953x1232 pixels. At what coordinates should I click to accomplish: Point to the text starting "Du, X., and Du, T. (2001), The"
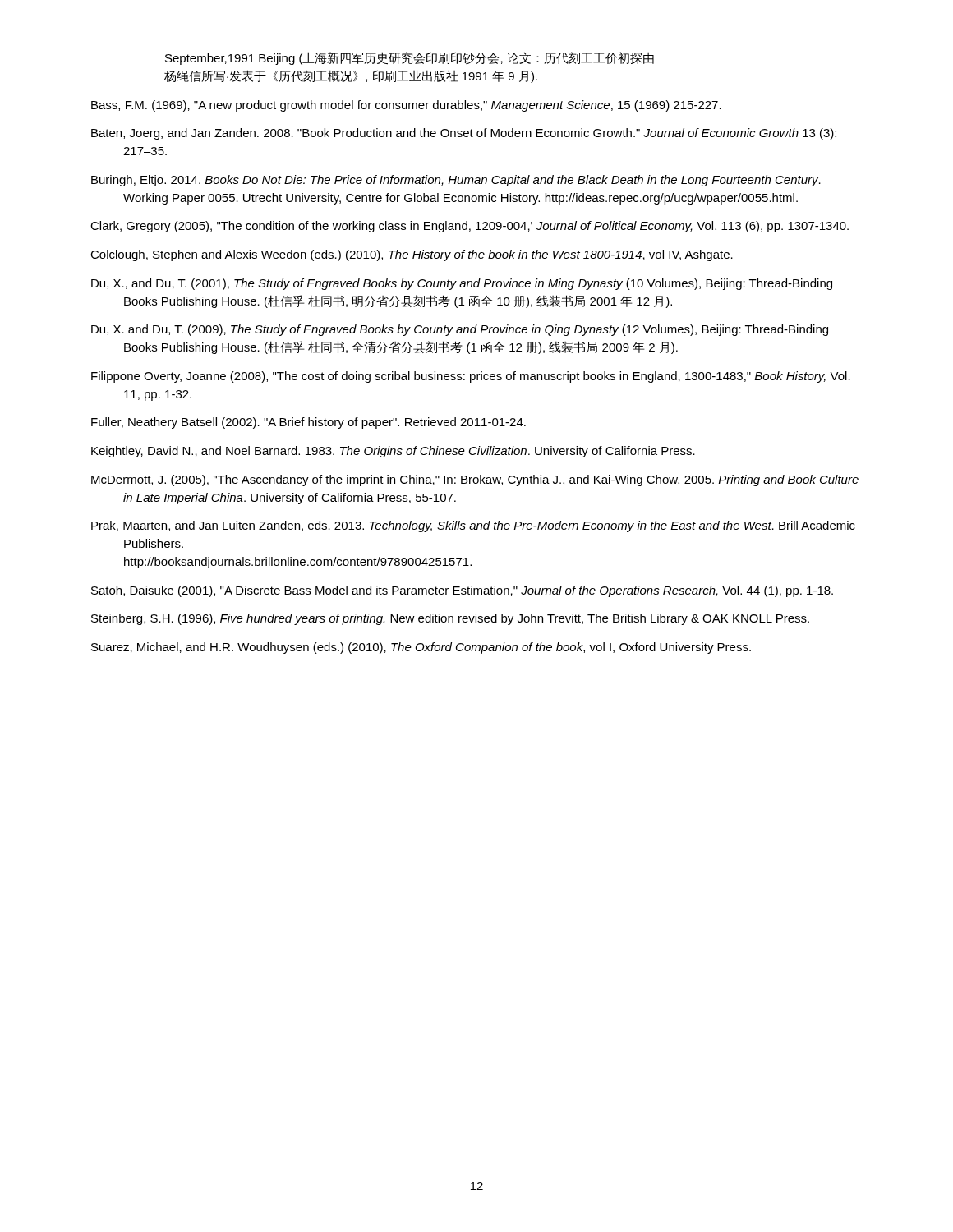(462, 292)
